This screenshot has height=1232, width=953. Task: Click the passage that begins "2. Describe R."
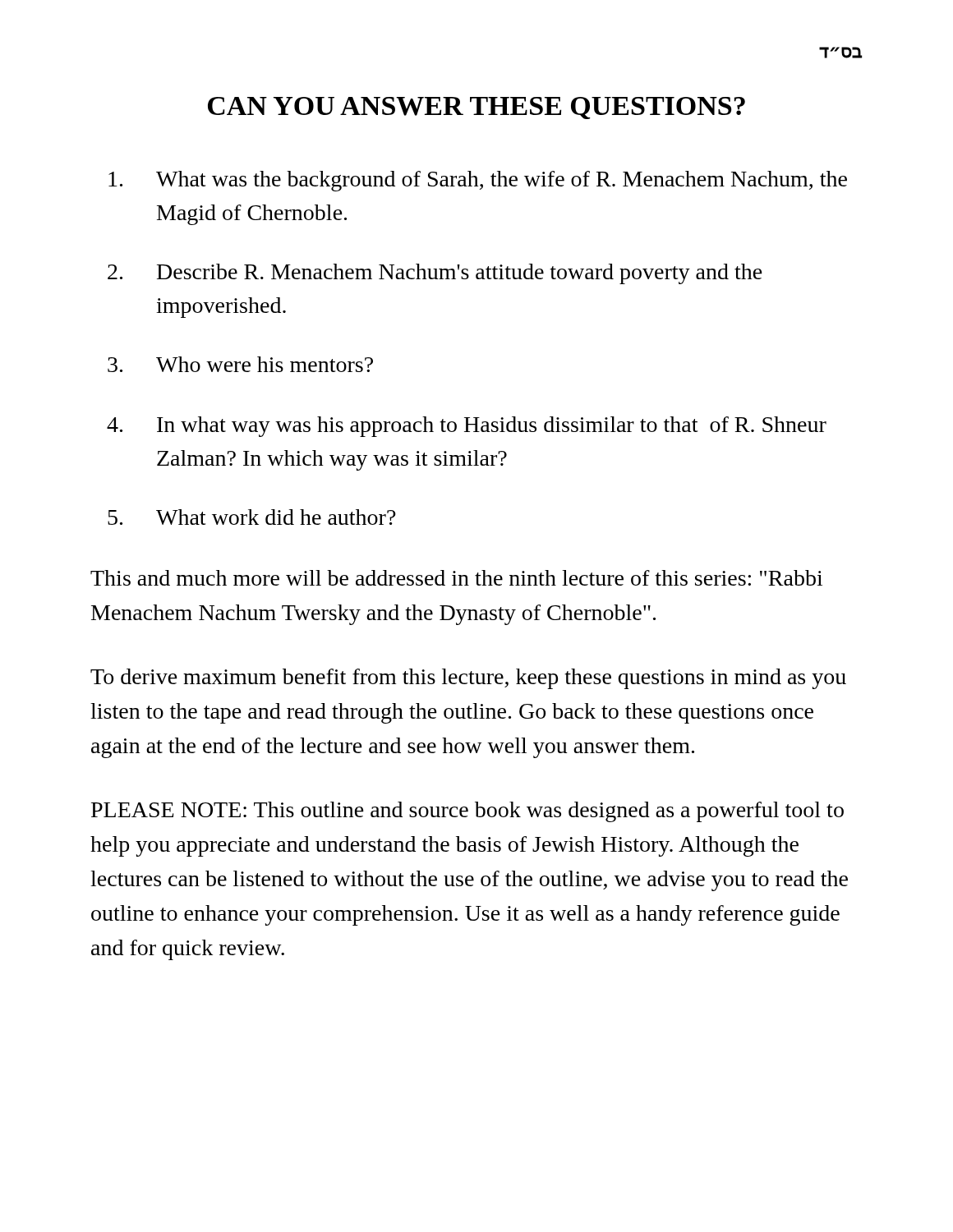[x=485, y=289]
